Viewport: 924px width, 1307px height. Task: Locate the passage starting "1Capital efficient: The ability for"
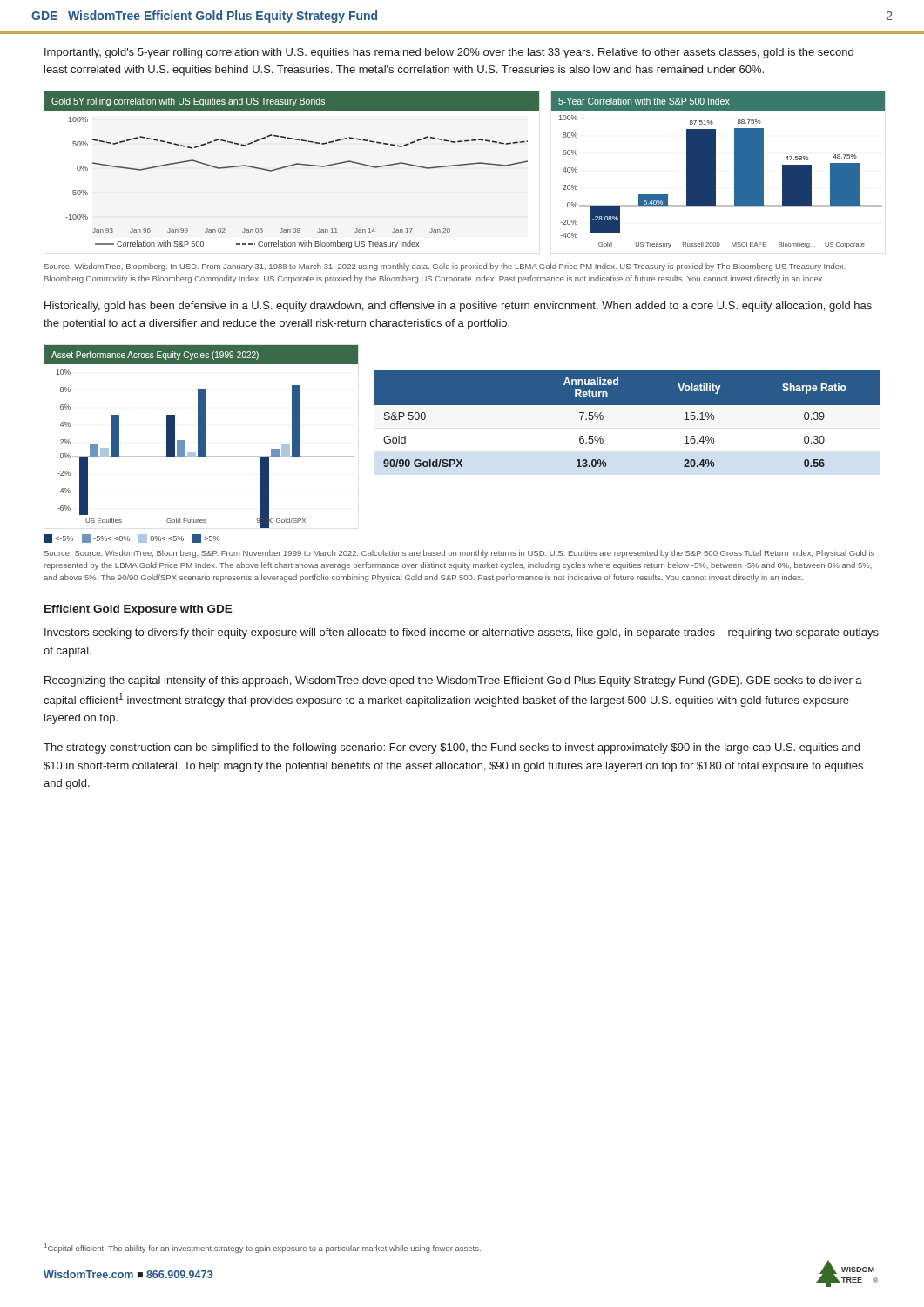(262, 1247)
